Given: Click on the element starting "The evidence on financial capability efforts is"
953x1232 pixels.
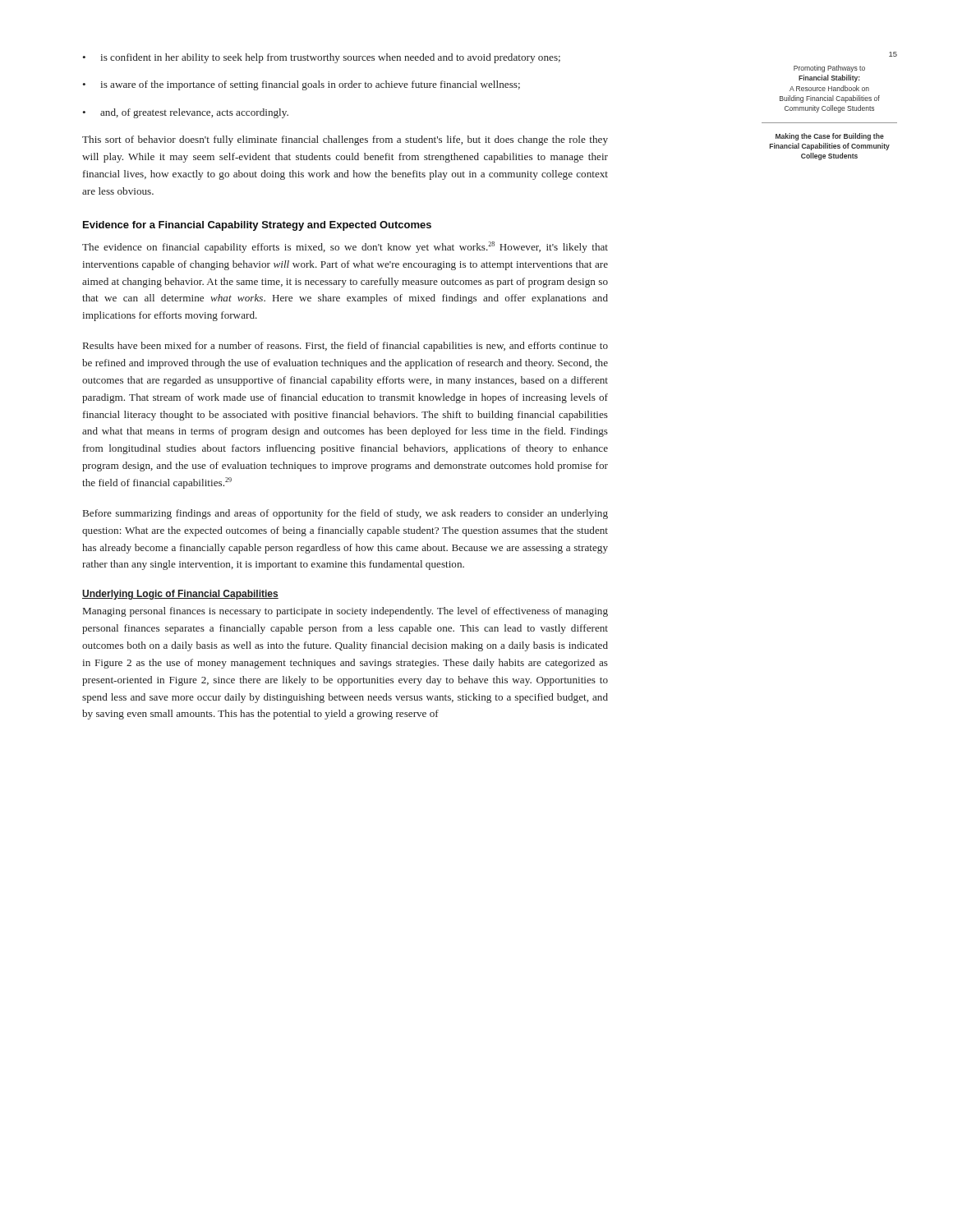Looking at the screenshot, I should (345, 281).
